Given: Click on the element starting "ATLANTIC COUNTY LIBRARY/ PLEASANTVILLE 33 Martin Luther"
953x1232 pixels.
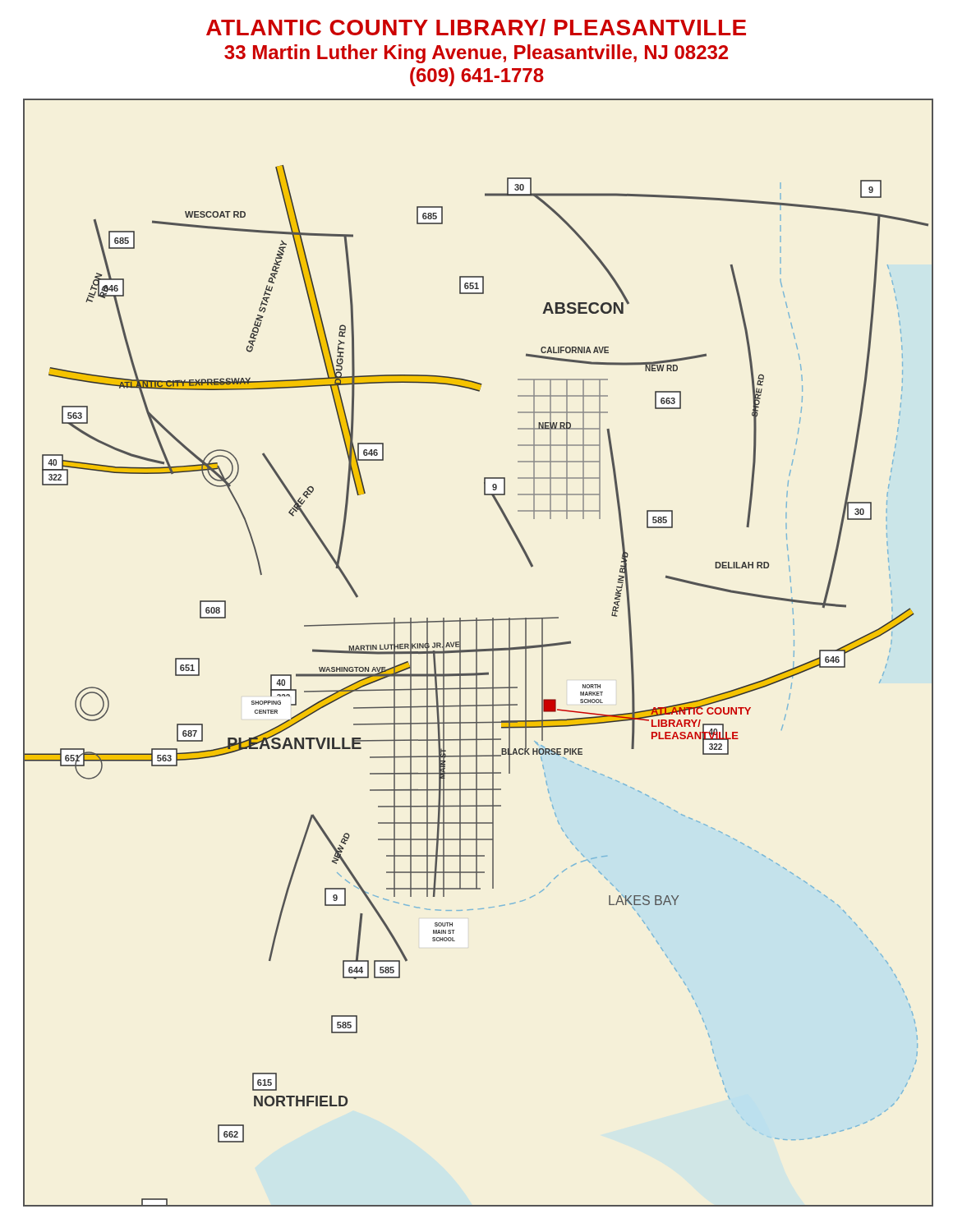Looking at the screenshot, I should point(476,51).
